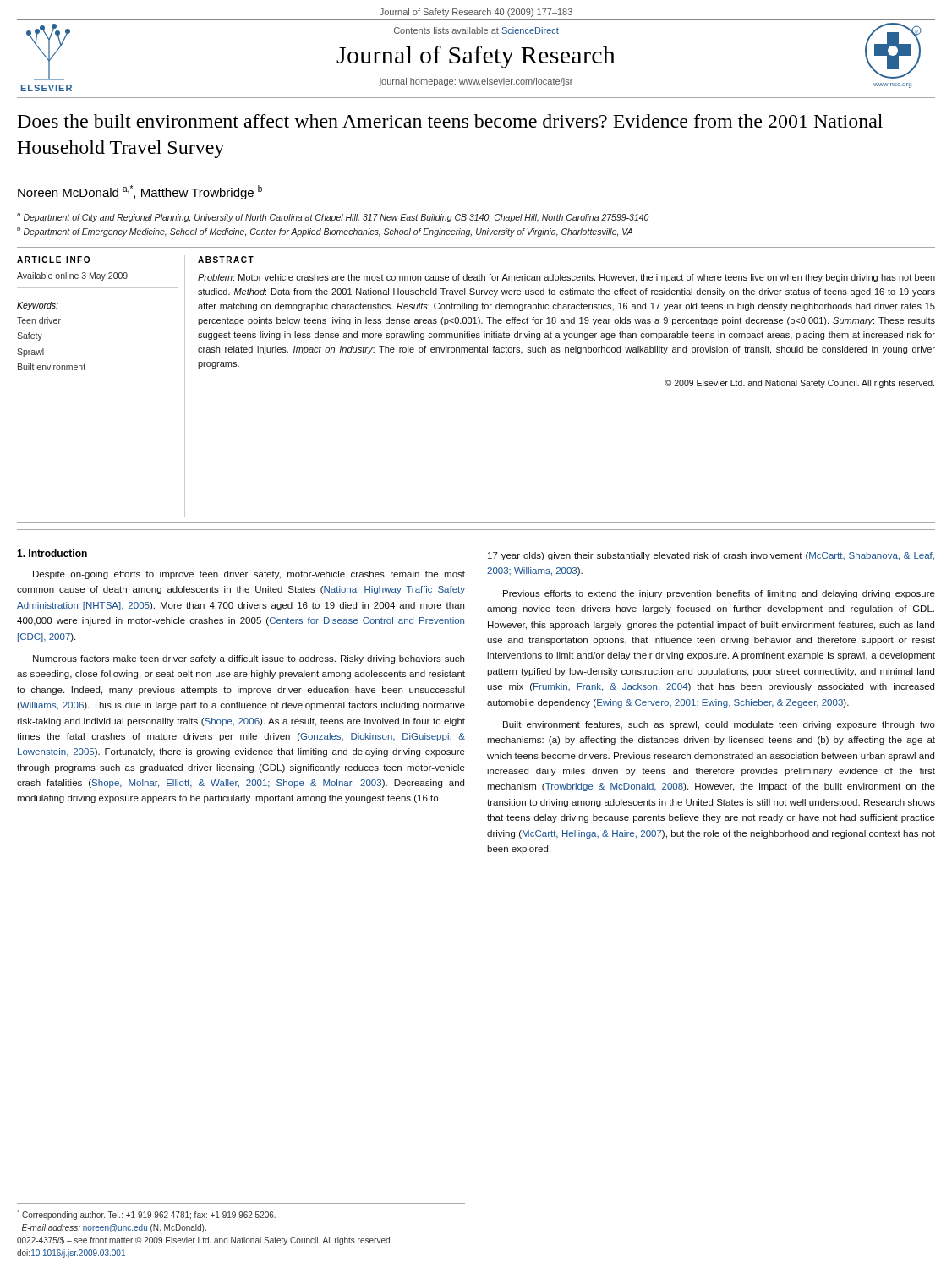952x1268 pixels.
Task: Find the block on this page that starts "17 year olds) given their"
Action: (711, 702)
